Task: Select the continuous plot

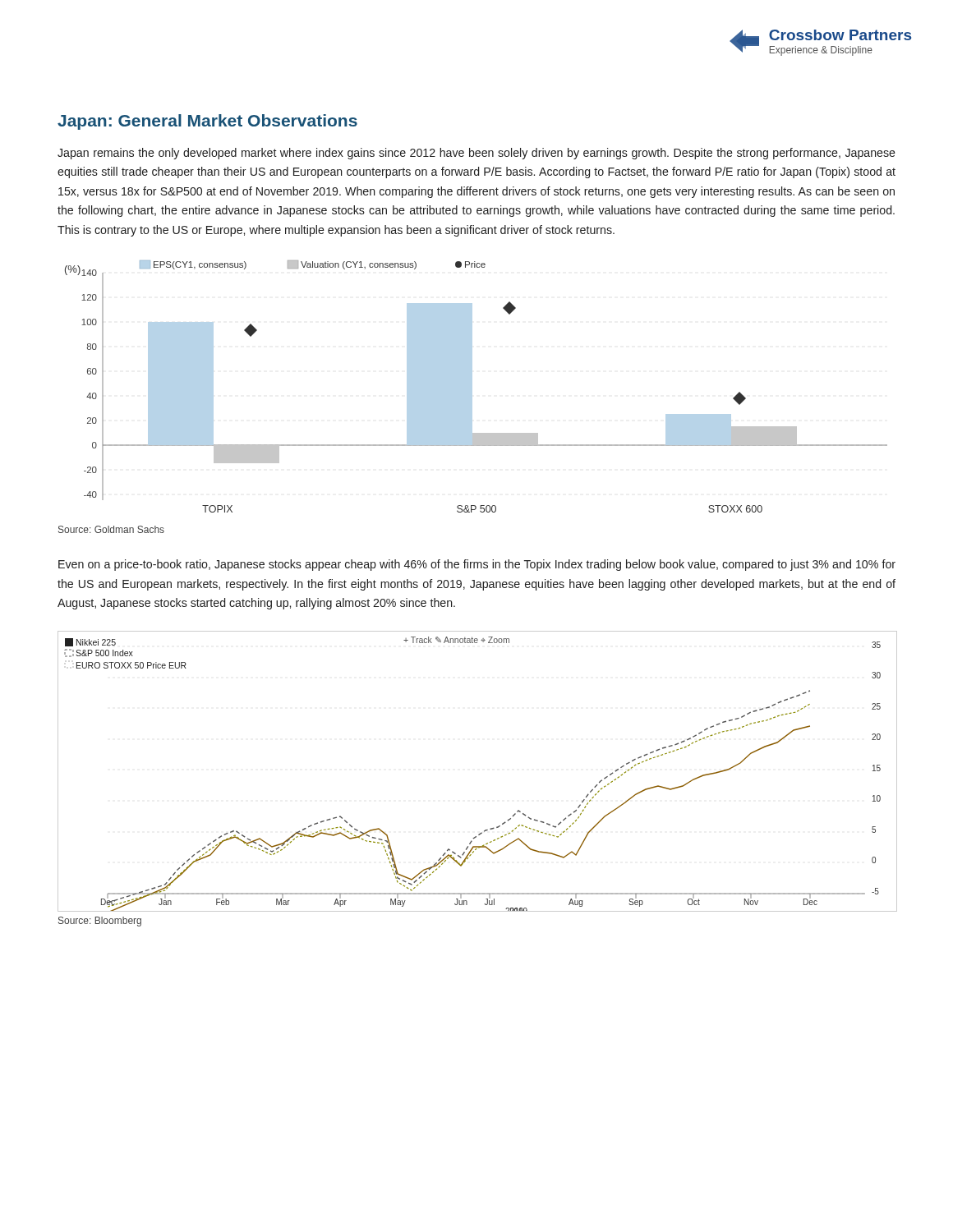Action: tap(476, 771)
